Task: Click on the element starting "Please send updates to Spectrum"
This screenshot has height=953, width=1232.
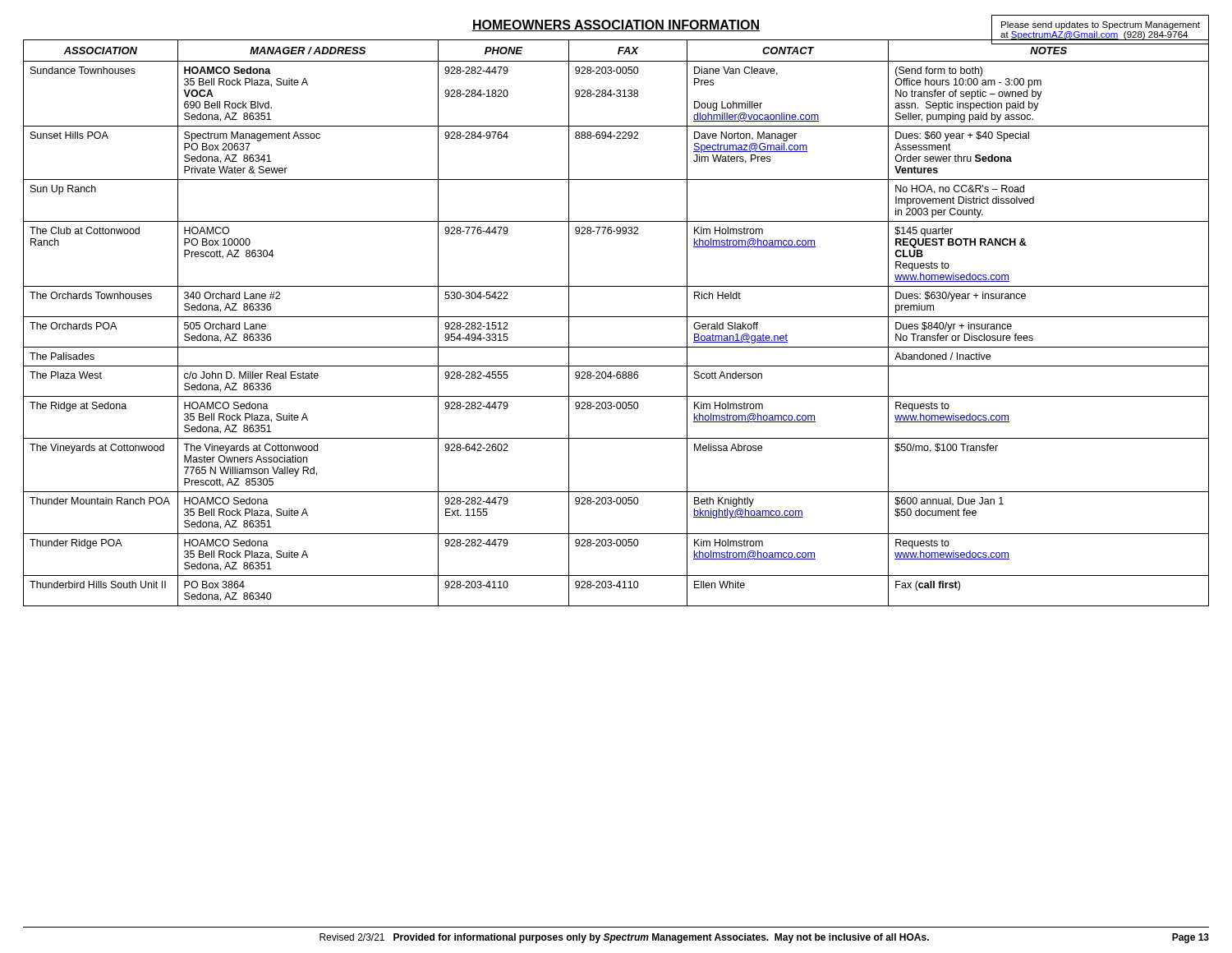Action: point(1100,30)
